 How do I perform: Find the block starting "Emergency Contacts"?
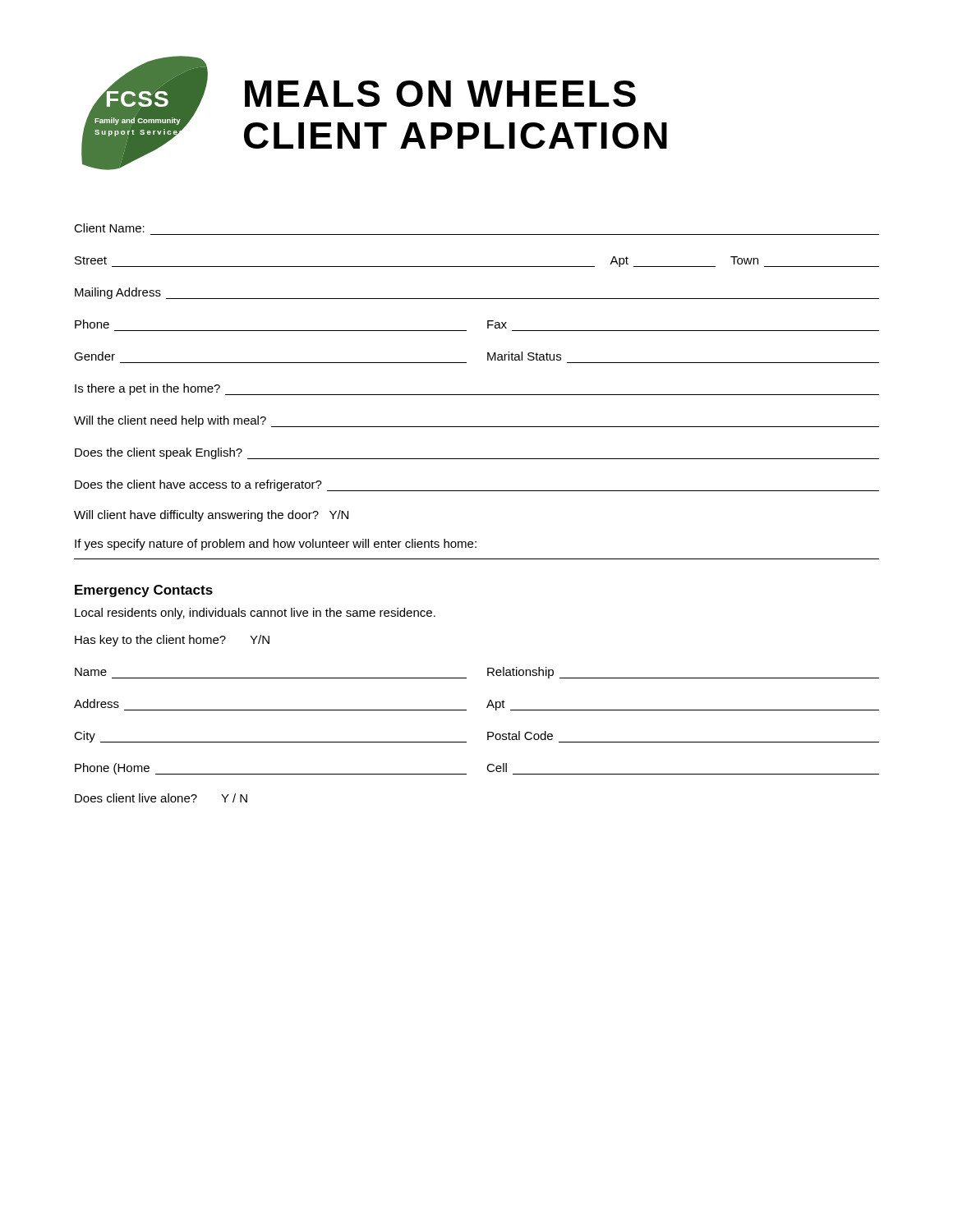tap(143, 590)
